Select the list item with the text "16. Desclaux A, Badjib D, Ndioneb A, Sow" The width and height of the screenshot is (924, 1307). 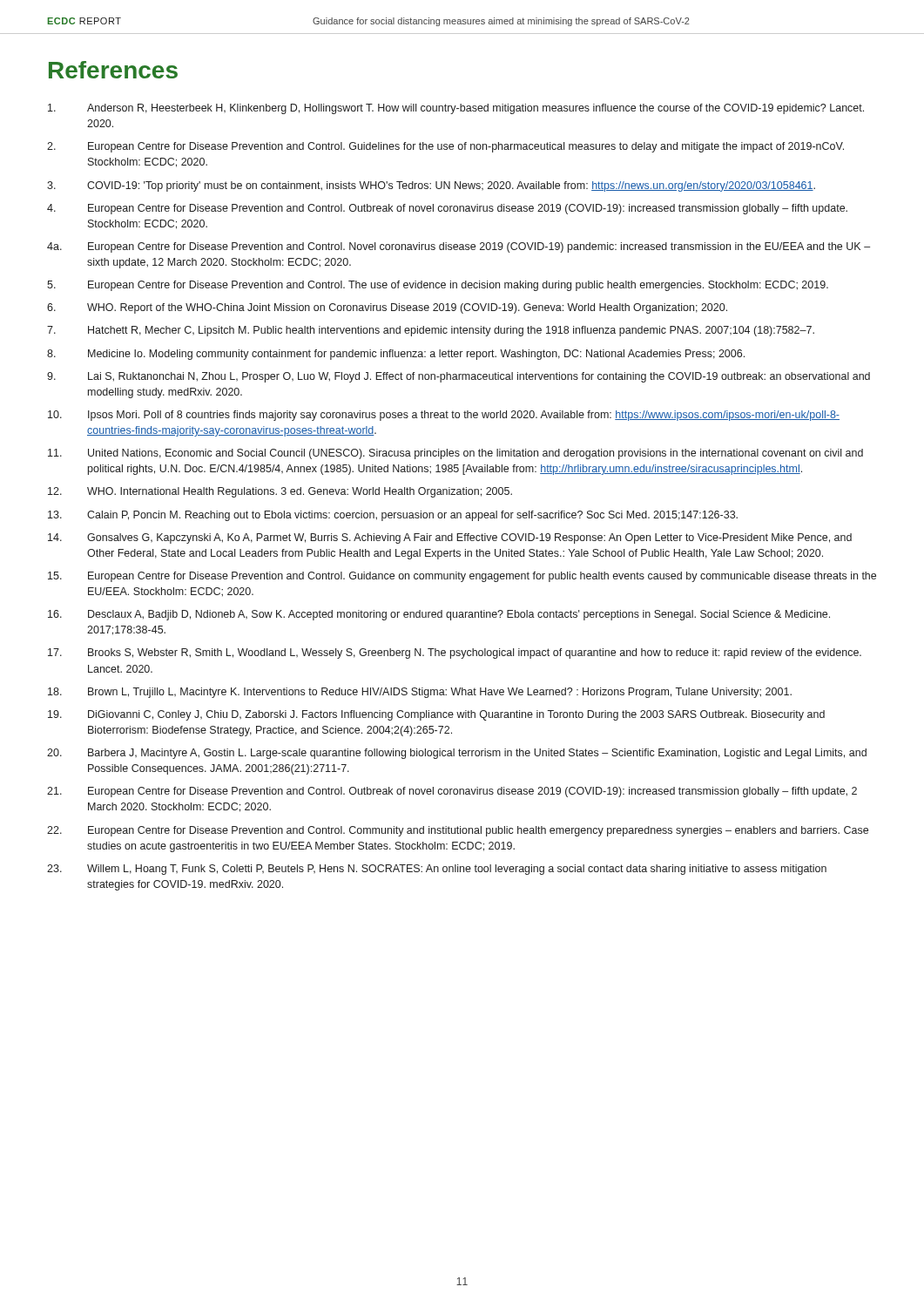pos(462,622)
